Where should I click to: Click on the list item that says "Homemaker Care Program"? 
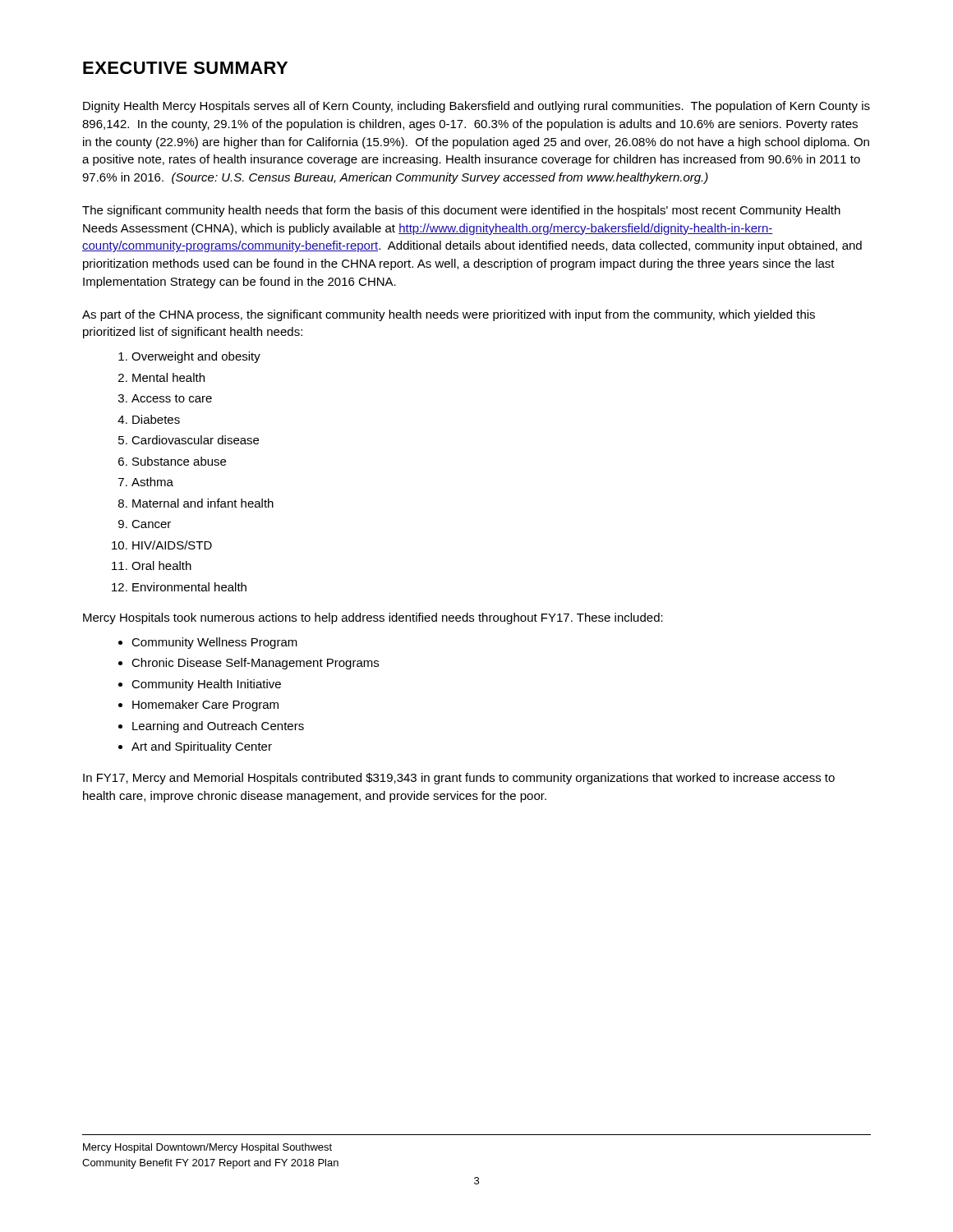coord(205,705)
